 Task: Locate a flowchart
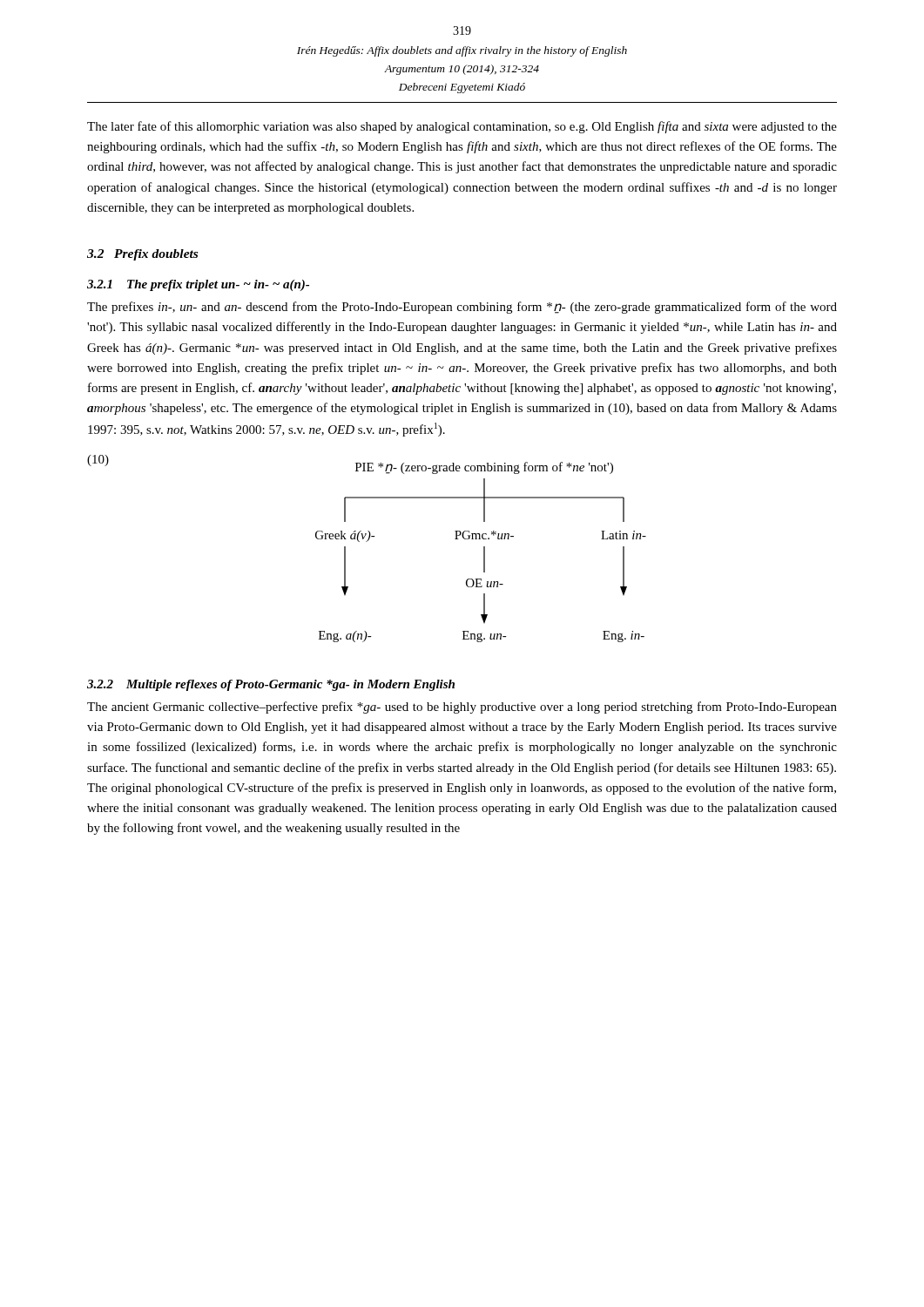pos(484,552)
